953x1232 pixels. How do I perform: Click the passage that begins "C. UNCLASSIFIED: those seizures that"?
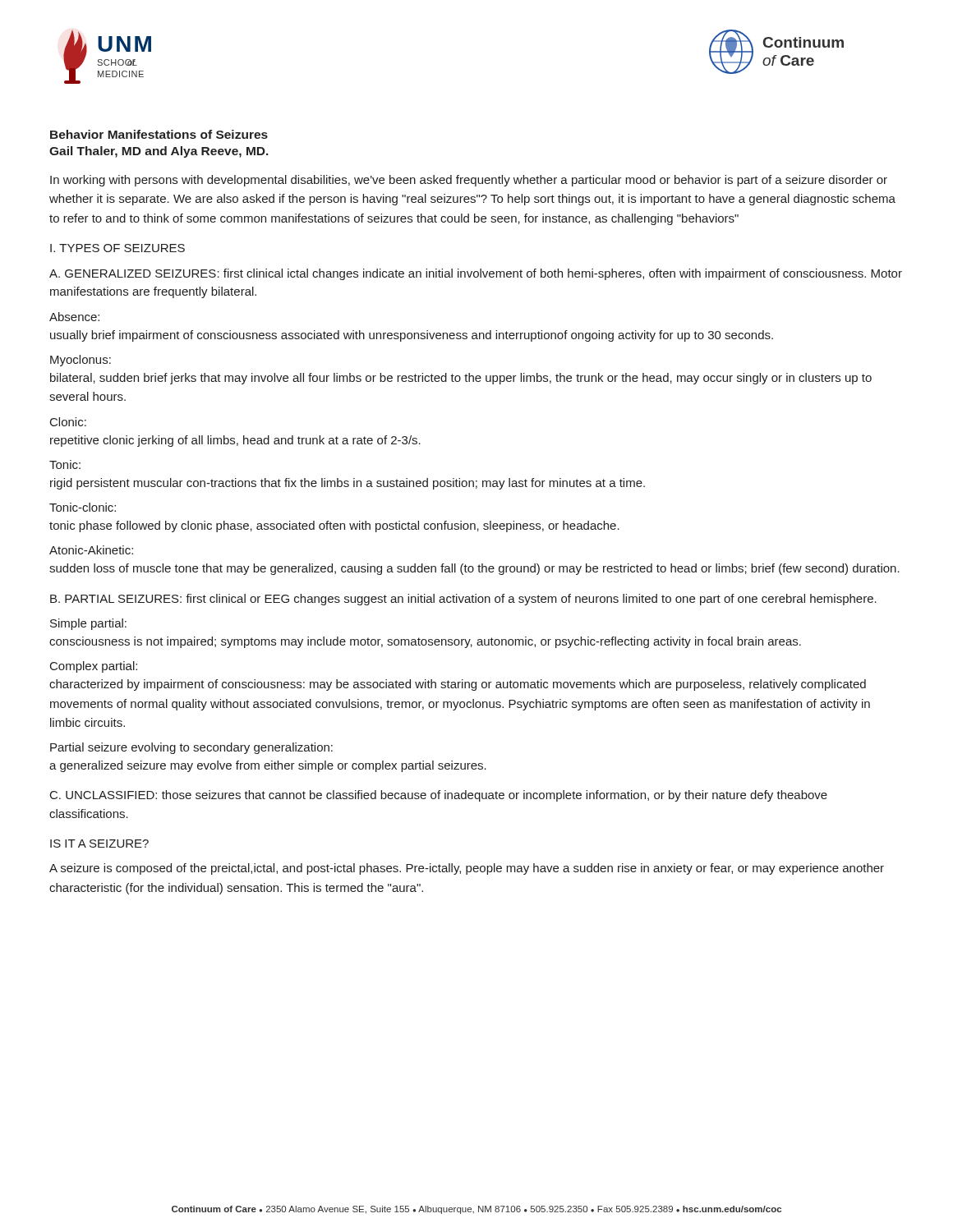[438, 804]
